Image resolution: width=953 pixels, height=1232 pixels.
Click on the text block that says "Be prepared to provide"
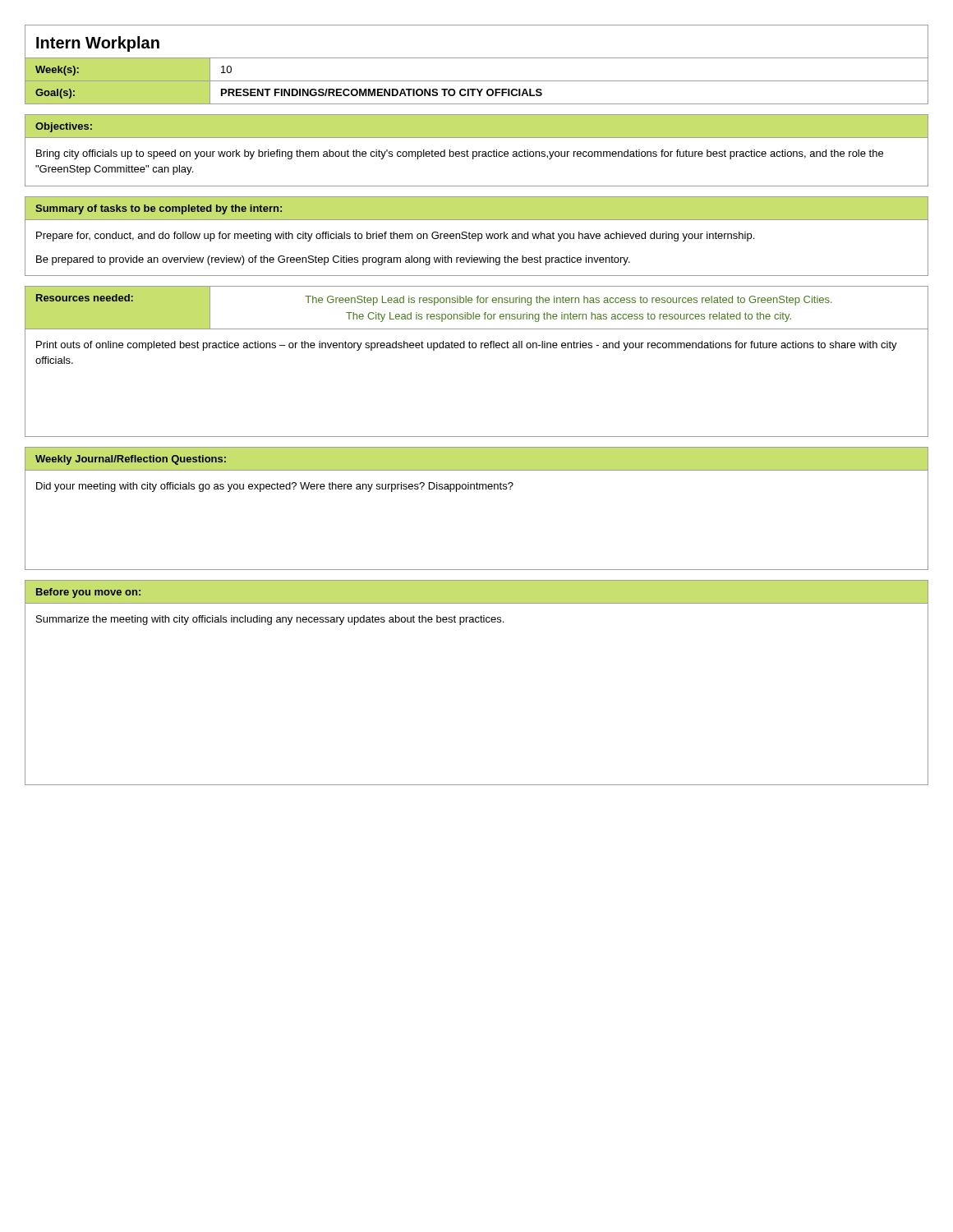point(333,259)
